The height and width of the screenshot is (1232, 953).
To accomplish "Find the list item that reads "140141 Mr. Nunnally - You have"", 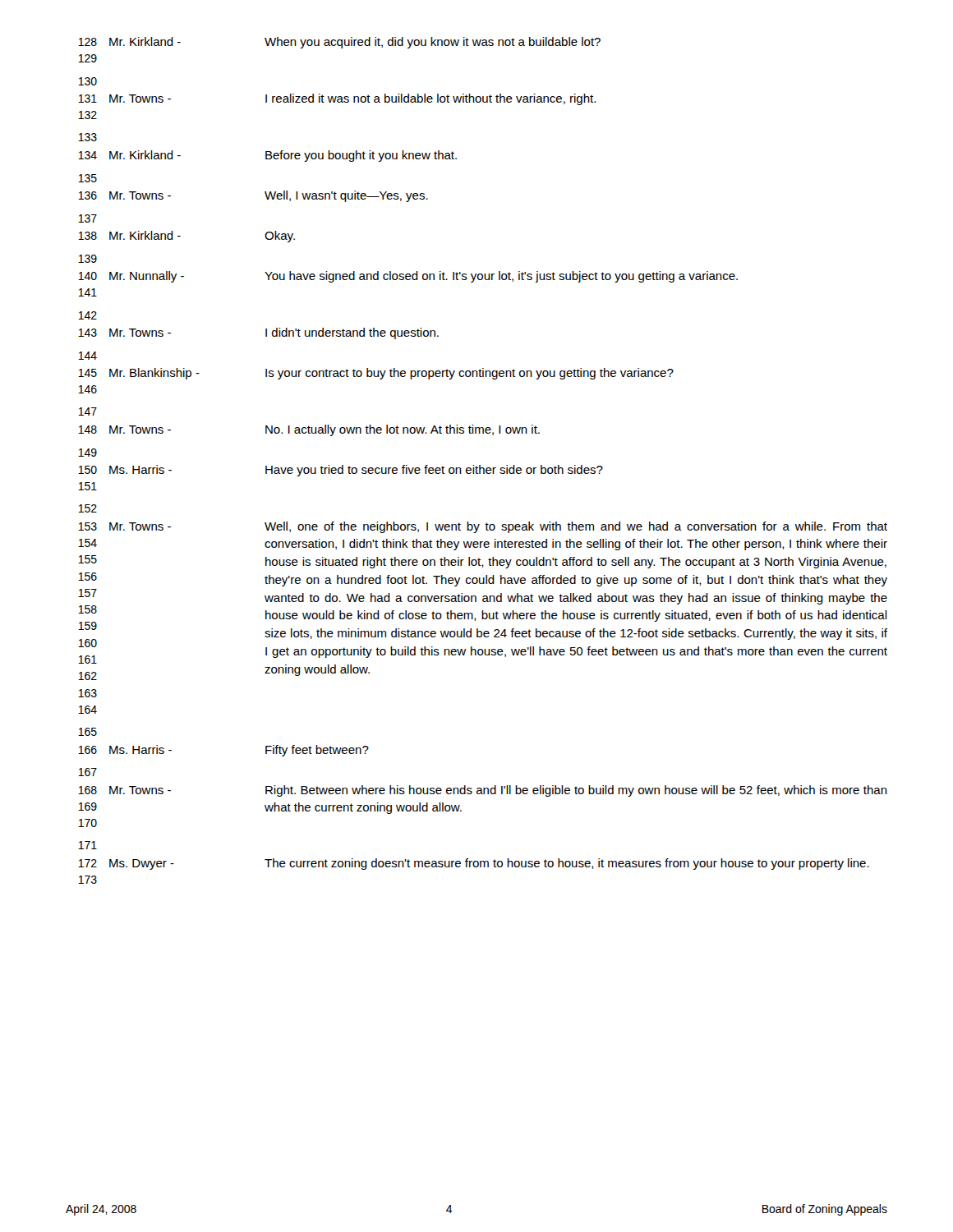I will click(x=476, y=284).
